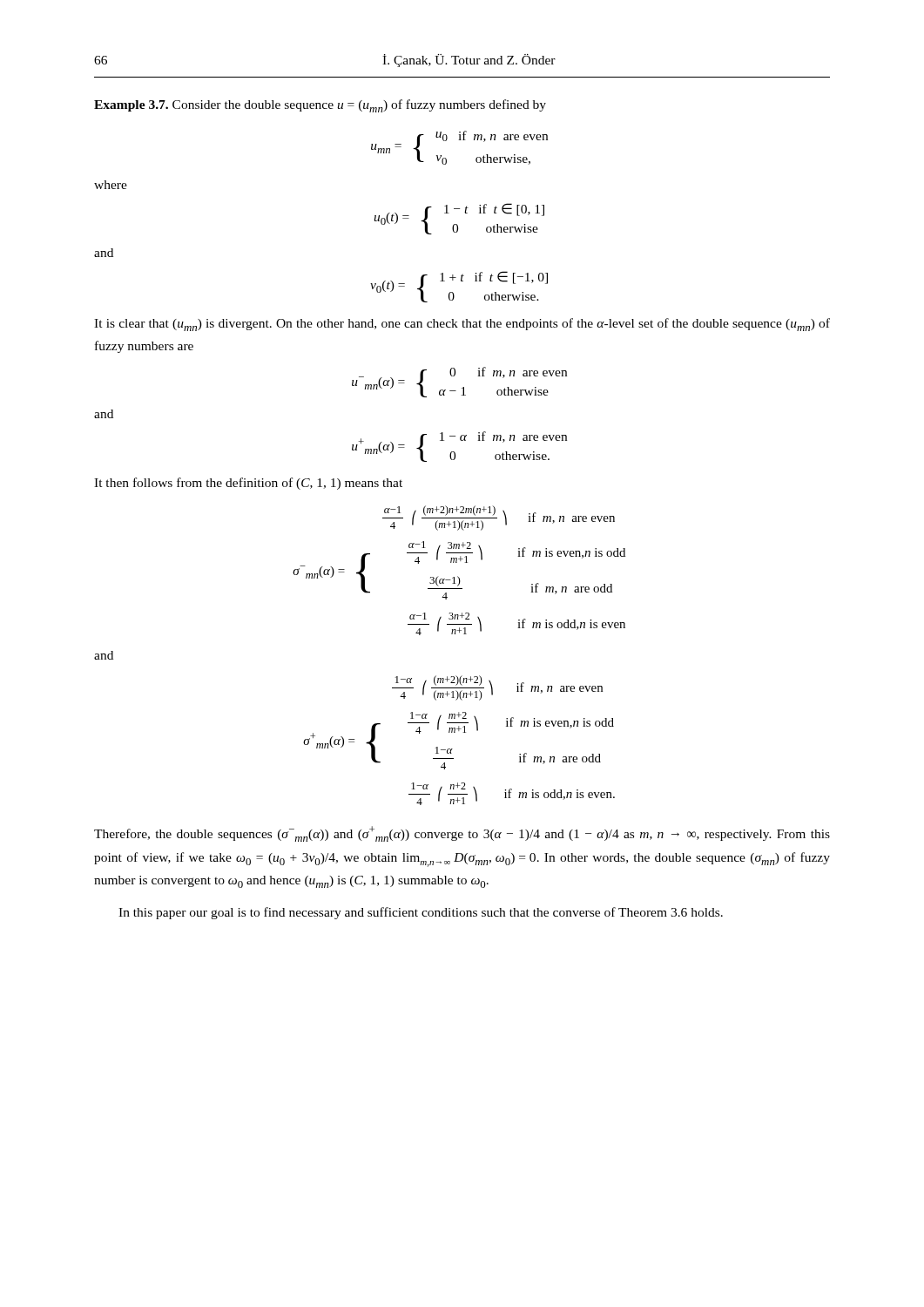
Task: Navigate to the element starting "In this paper"
Action: click(x=421, y=912)
